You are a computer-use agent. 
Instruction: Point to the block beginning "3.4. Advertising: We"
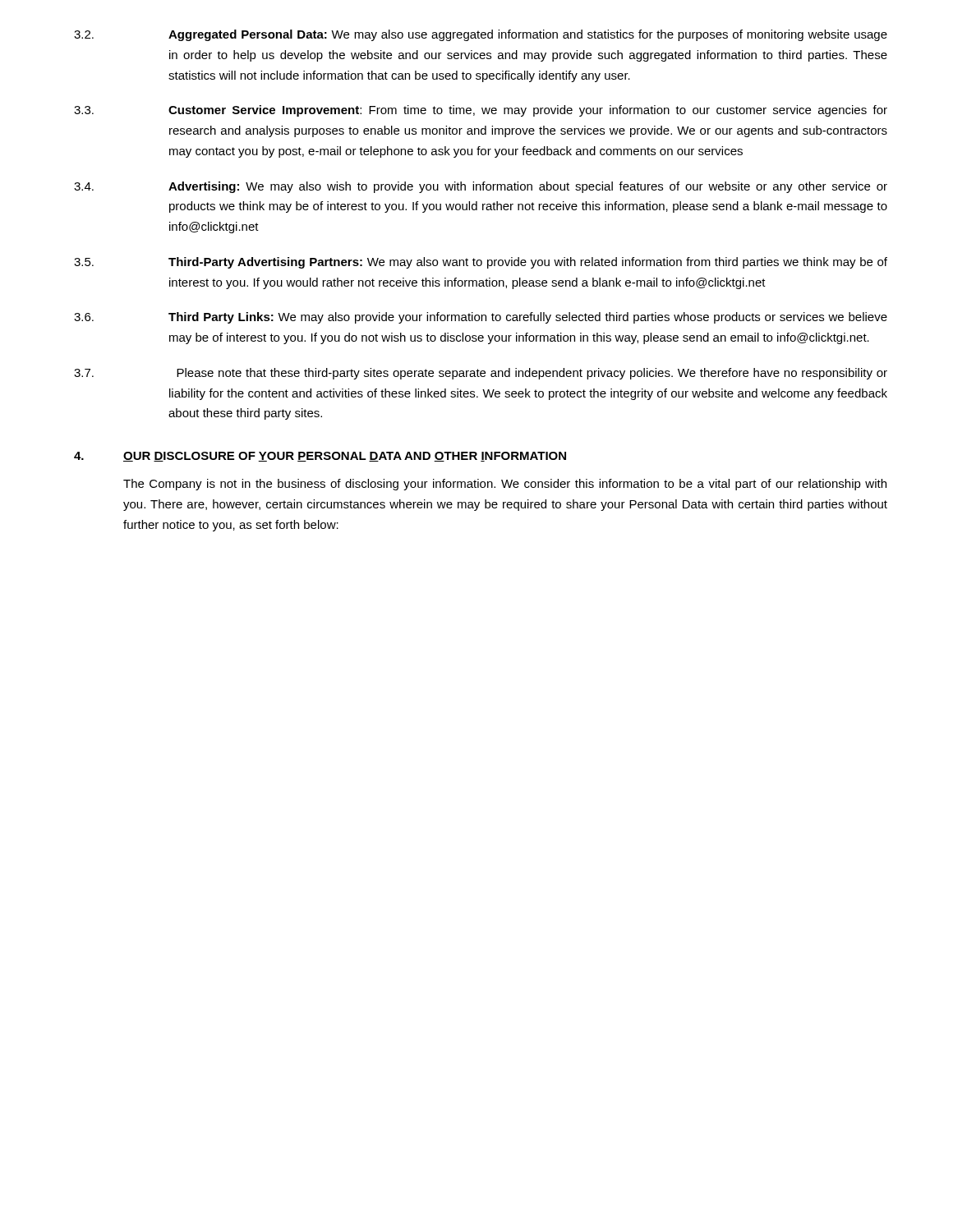(481, 207)
